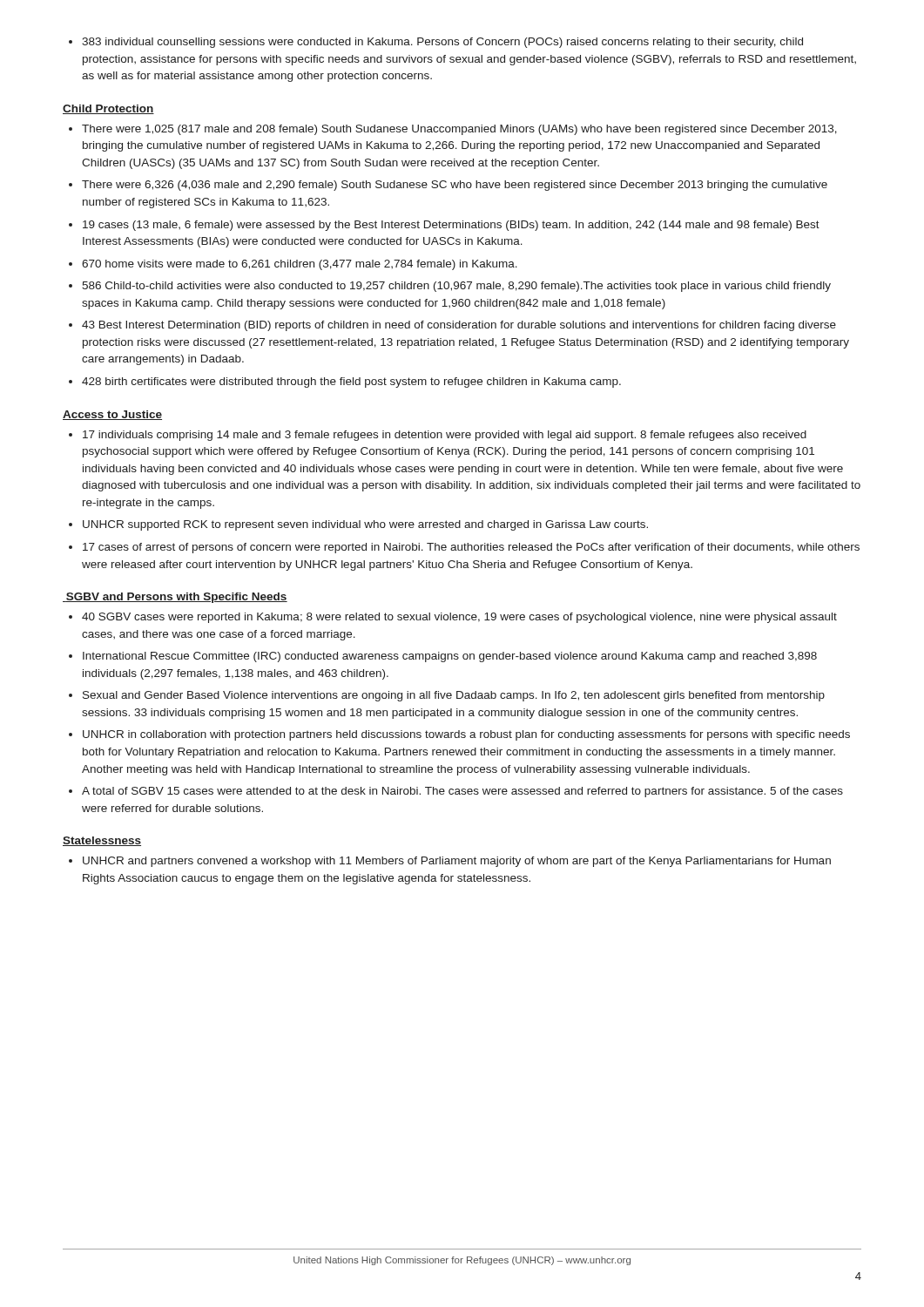The height and width of the screenshot is (1307, 924).
Task: Point to the block beginning "Sexual and Gender Based Violence interventions are"
Action: (x=462, y=704)
